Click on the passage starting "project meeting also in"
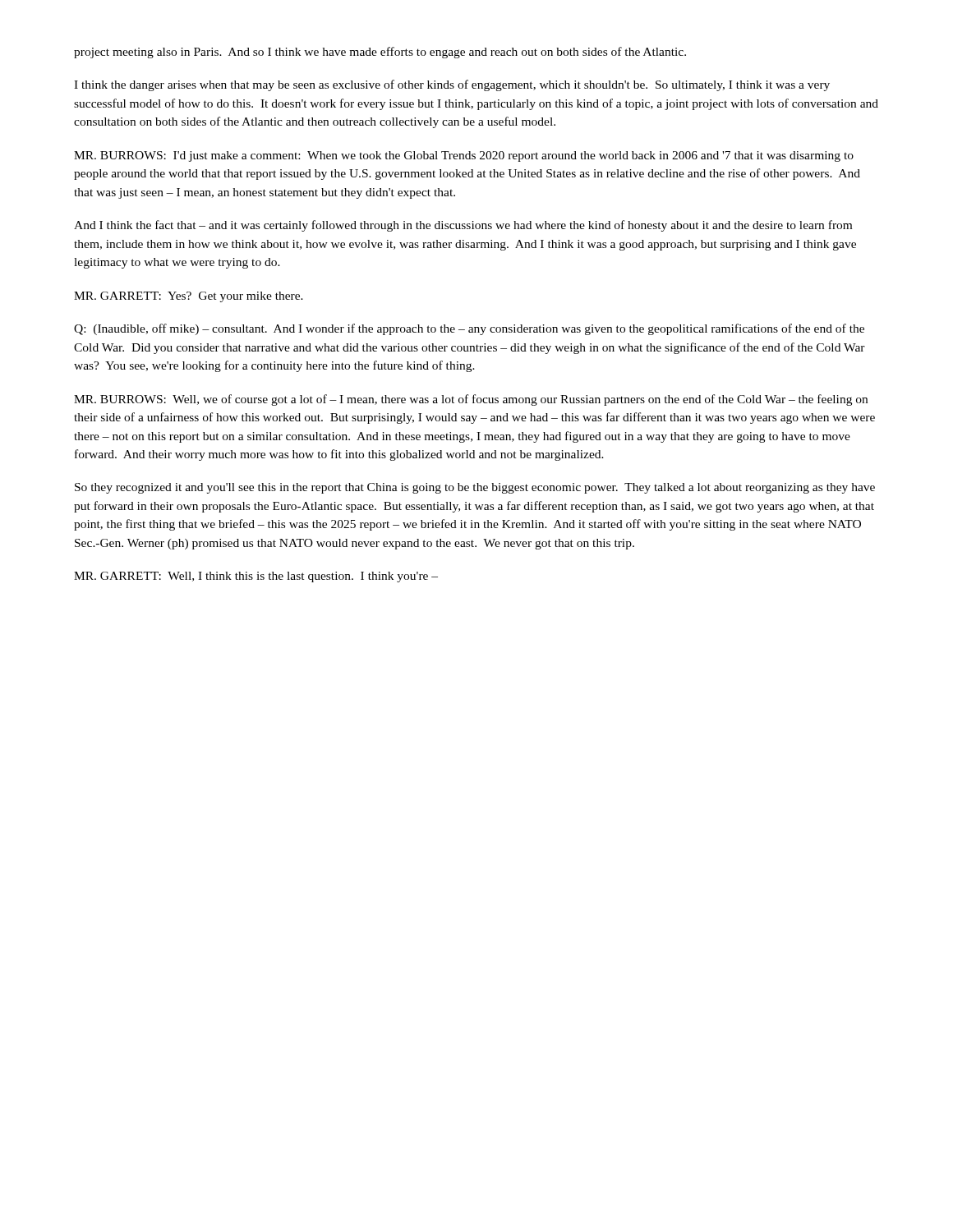Image resolution: width=953 pixels, height=1232 pixels. [x=380, y=51]
